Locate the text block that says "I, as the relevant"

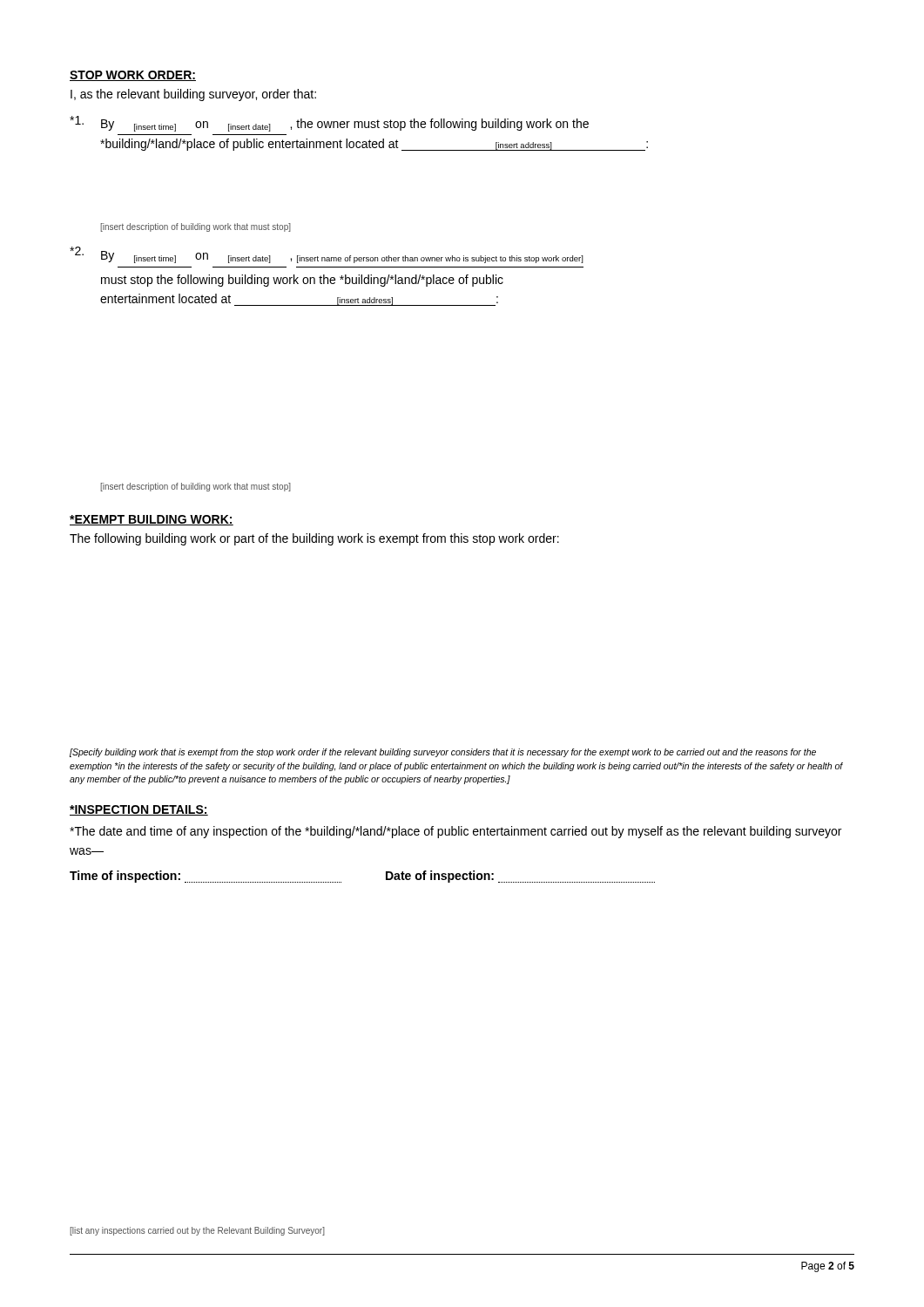click(193, 94)
